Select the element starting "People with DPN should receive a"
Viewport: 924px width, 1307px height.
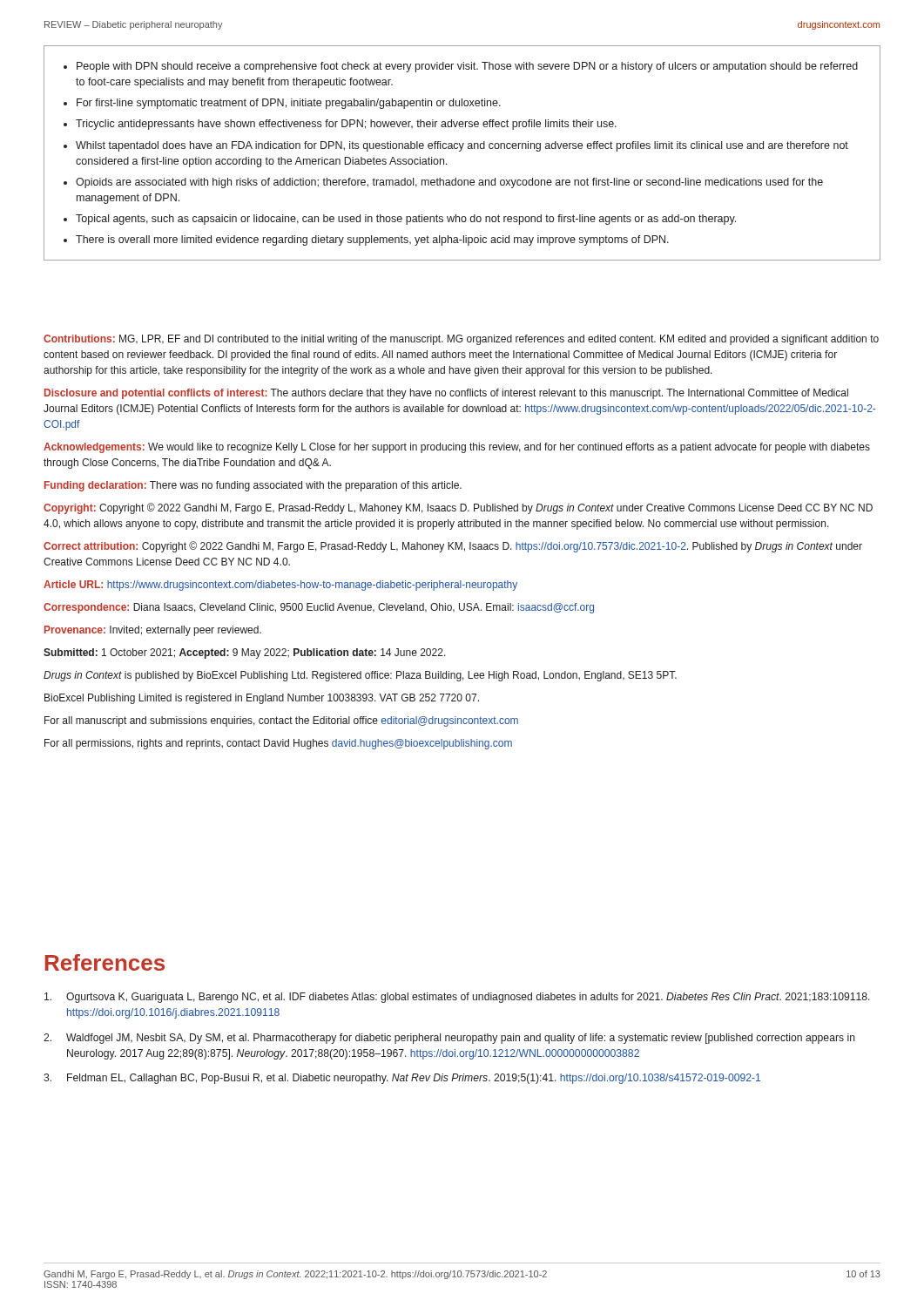tap(467, 74)
